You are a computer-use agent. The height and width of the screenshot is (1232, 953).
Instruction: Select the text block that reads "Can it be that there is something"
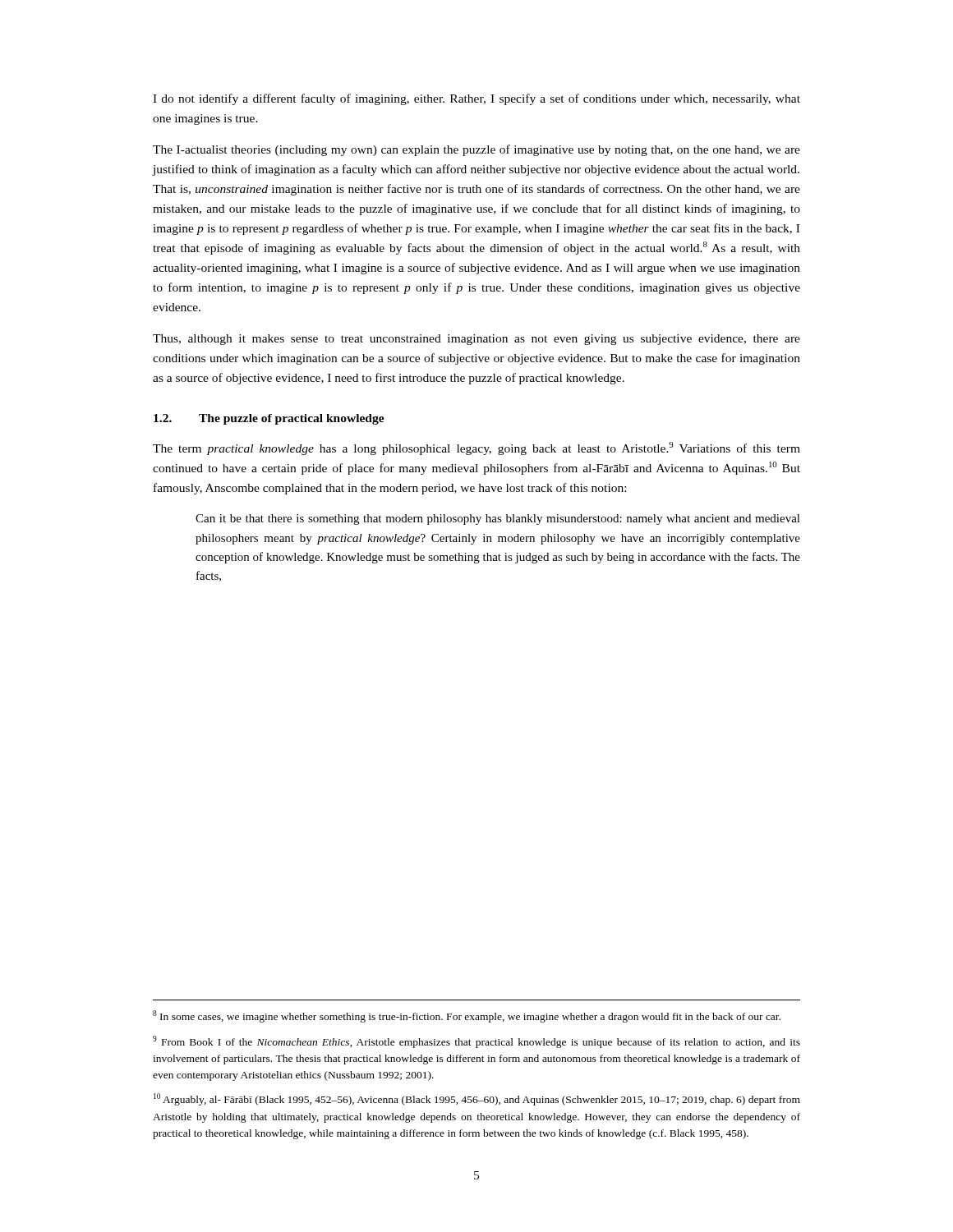coord(498,548)
